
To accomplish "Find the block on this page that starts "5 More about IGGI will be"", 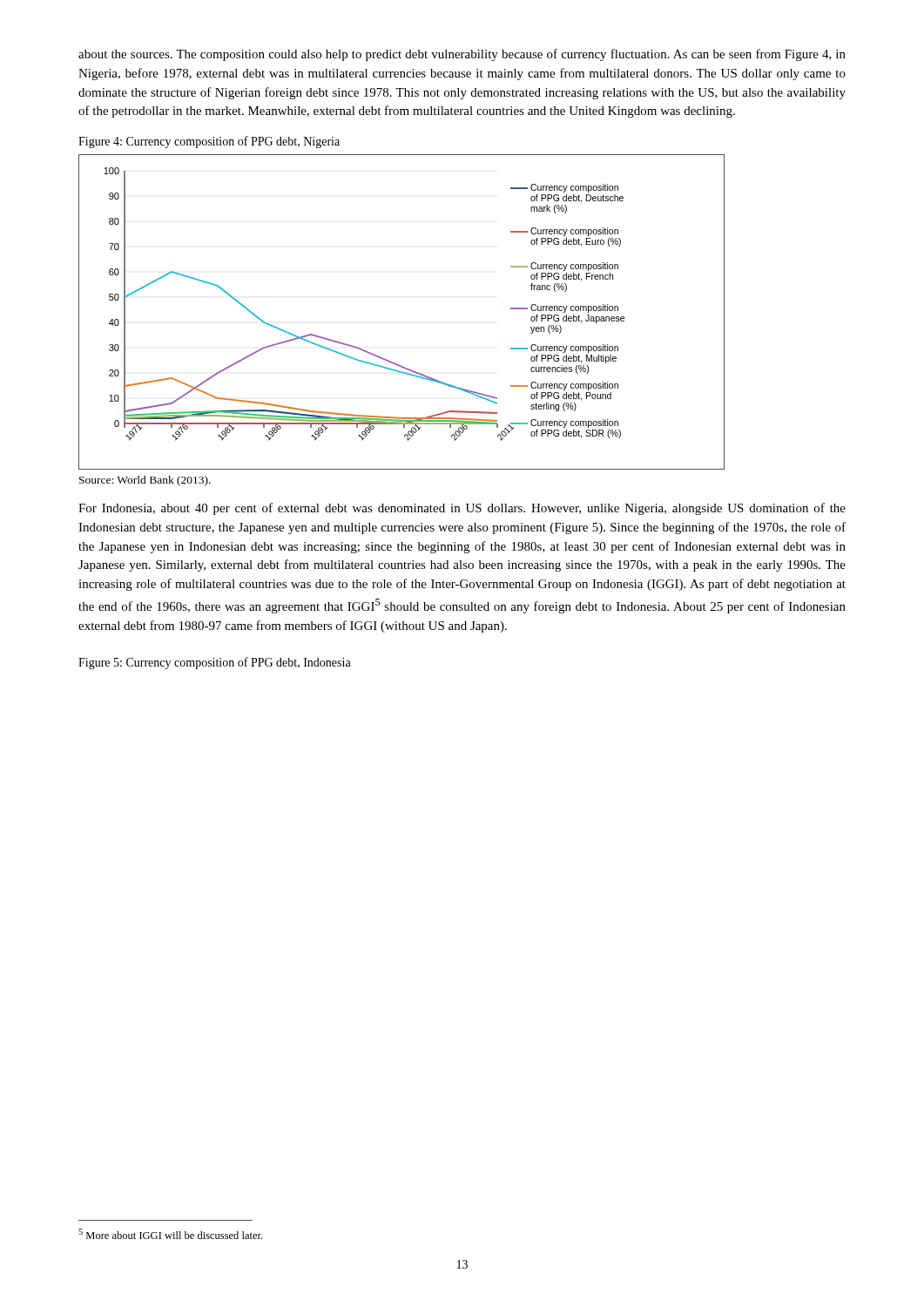I will [170, 1234].
